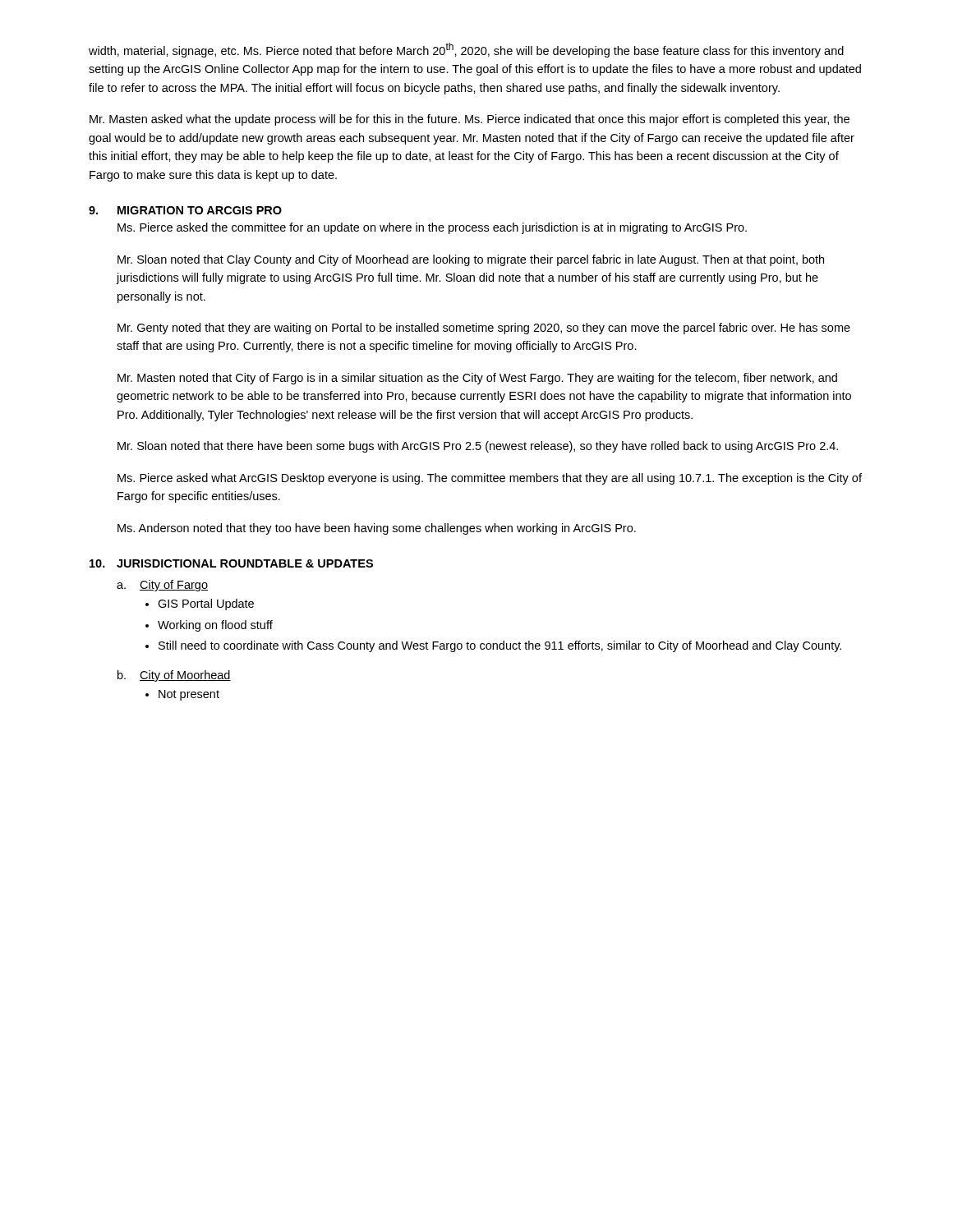The image size is (953, 1232).
Task: Click on the region starting "Ms. Pierce asked the committee for an update"
Action: coord(432,228)
